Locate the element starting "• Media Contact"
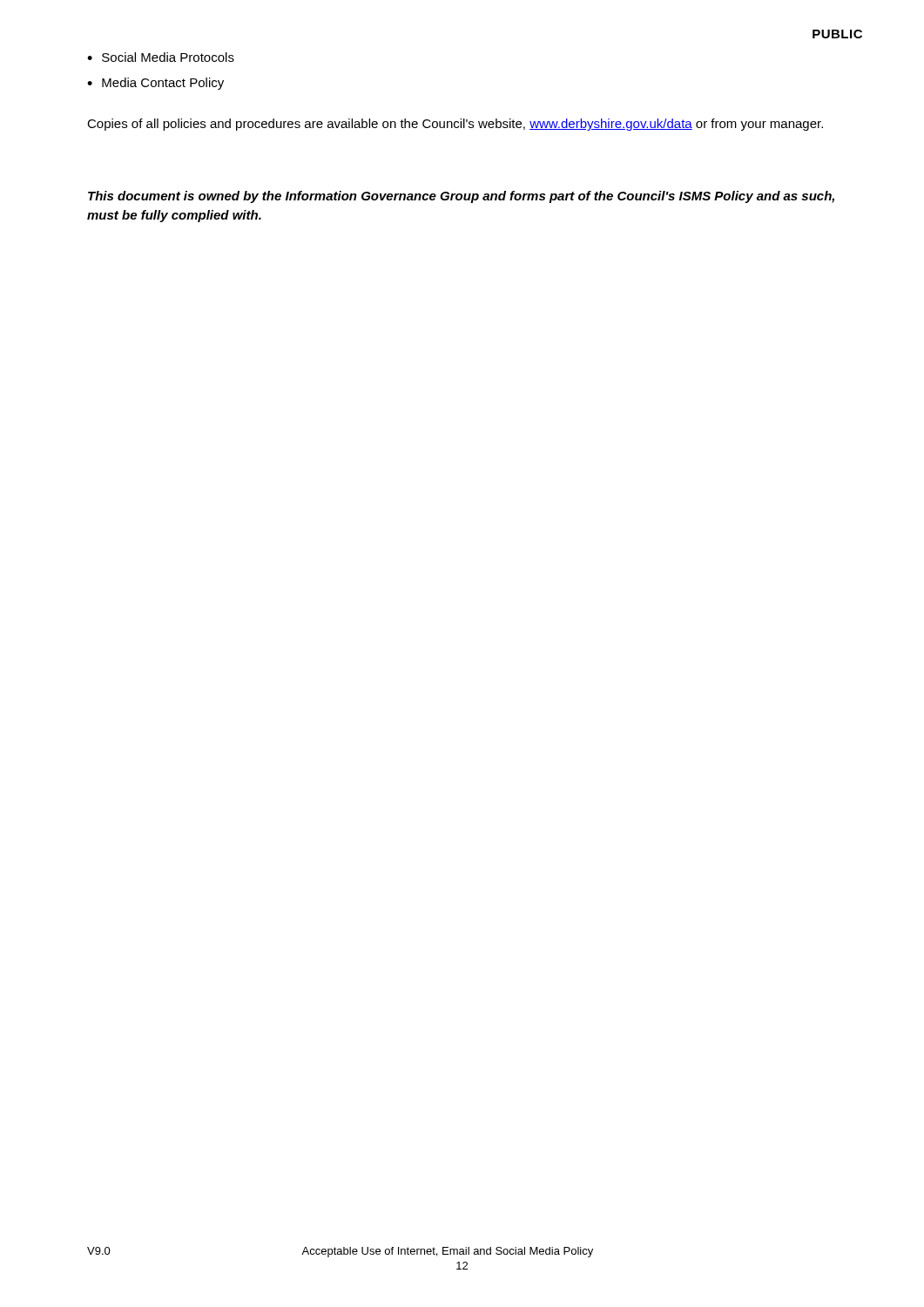Viewport: 924px width, 1307px height. (x=156, y=84)
